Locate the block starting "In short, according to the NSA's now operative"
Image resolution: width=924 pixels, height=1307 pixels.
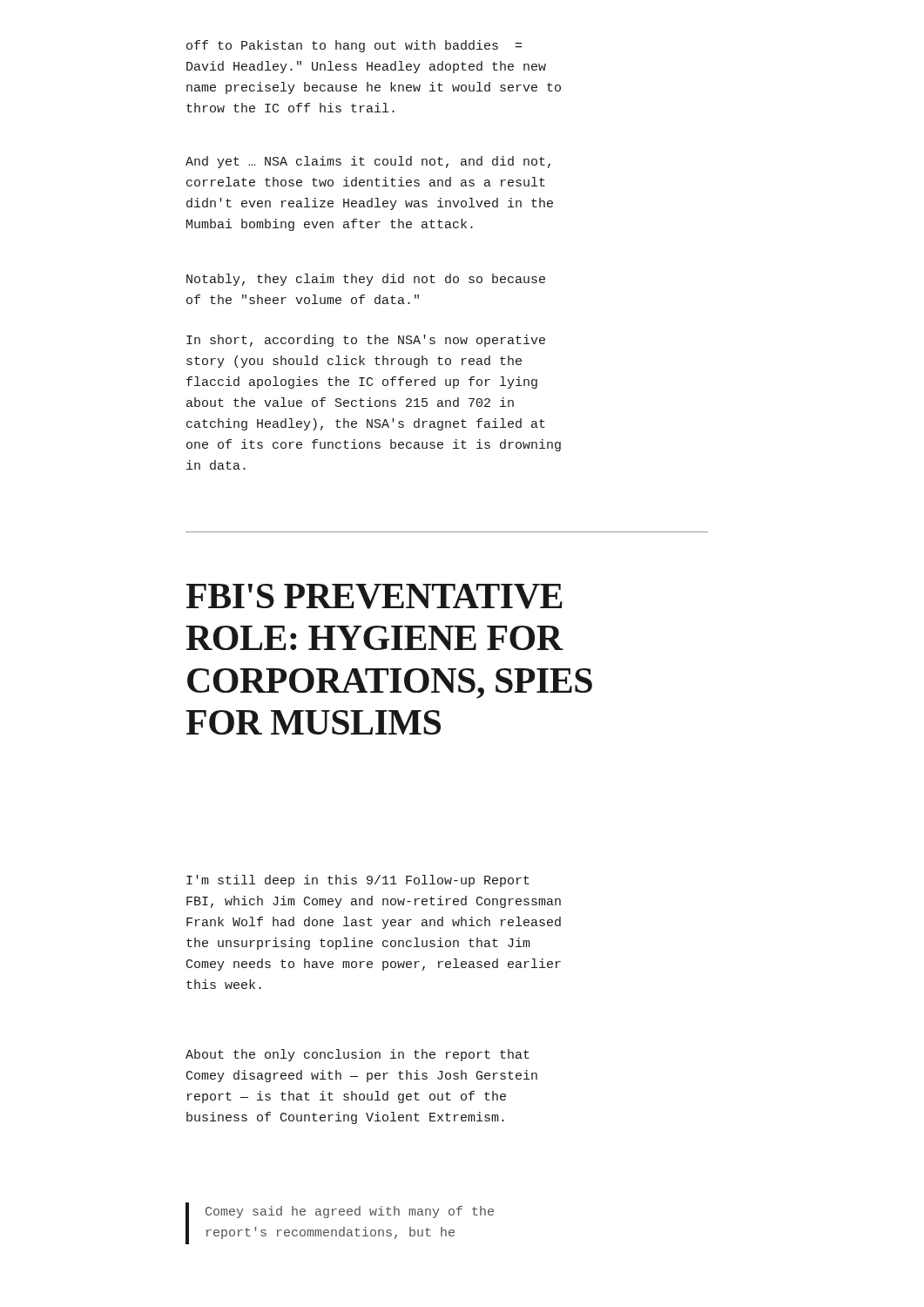(374, 404)
